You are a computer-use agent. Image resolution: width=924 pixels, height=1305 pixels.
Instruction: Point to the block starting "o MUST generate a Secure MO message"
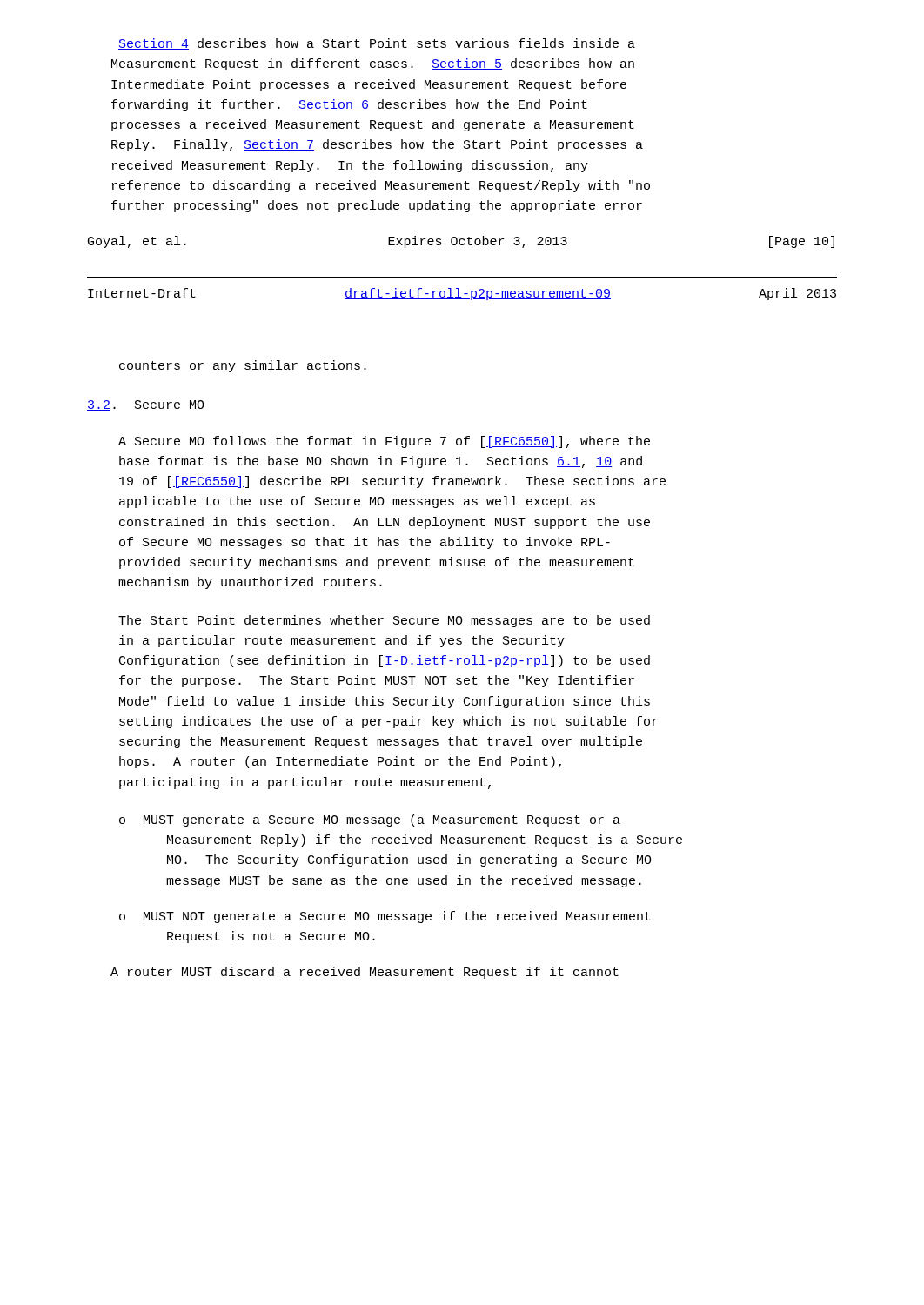tap(478, 851)
